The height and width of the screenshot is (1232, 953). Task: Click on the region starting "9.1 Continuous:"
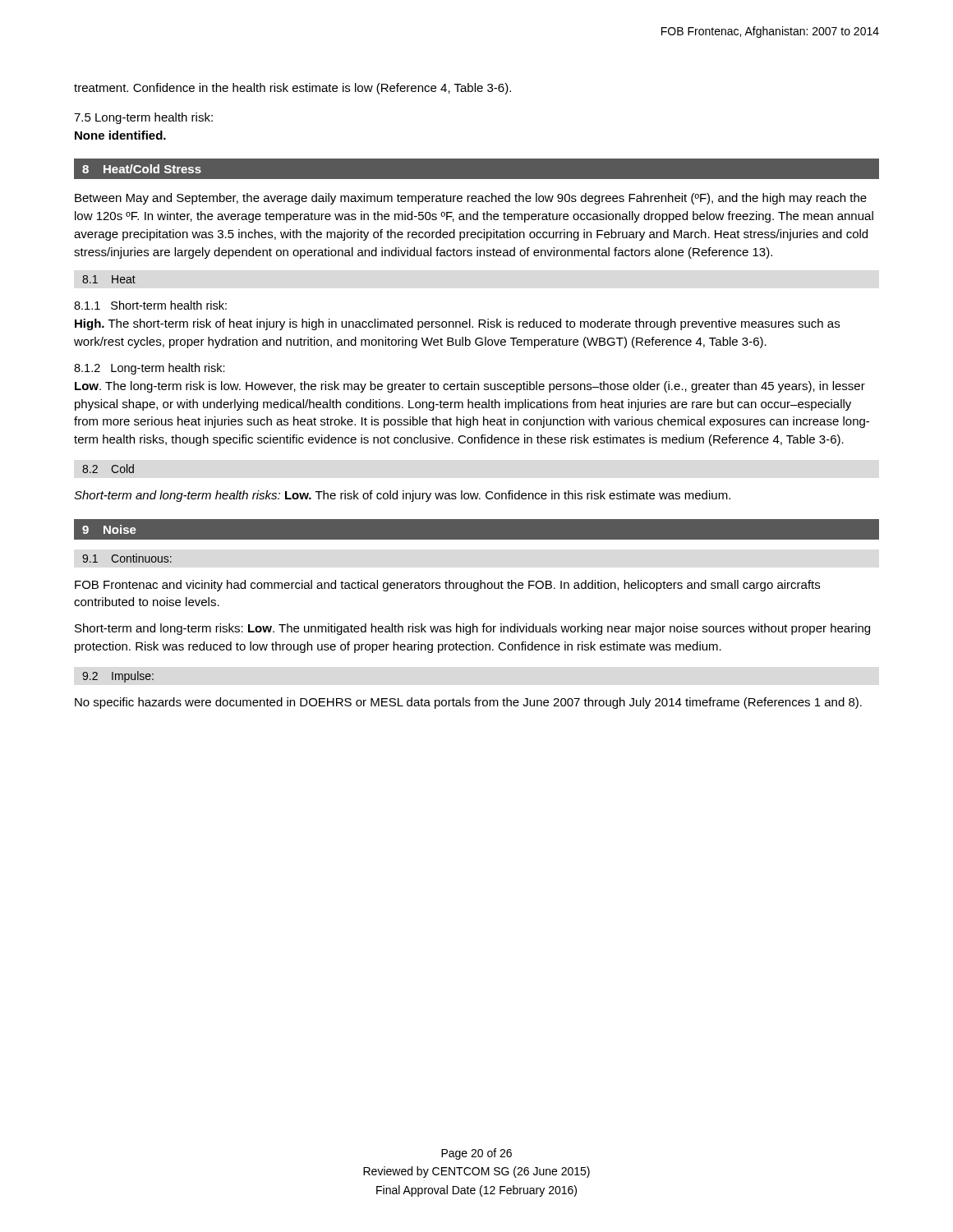point(127,558)
